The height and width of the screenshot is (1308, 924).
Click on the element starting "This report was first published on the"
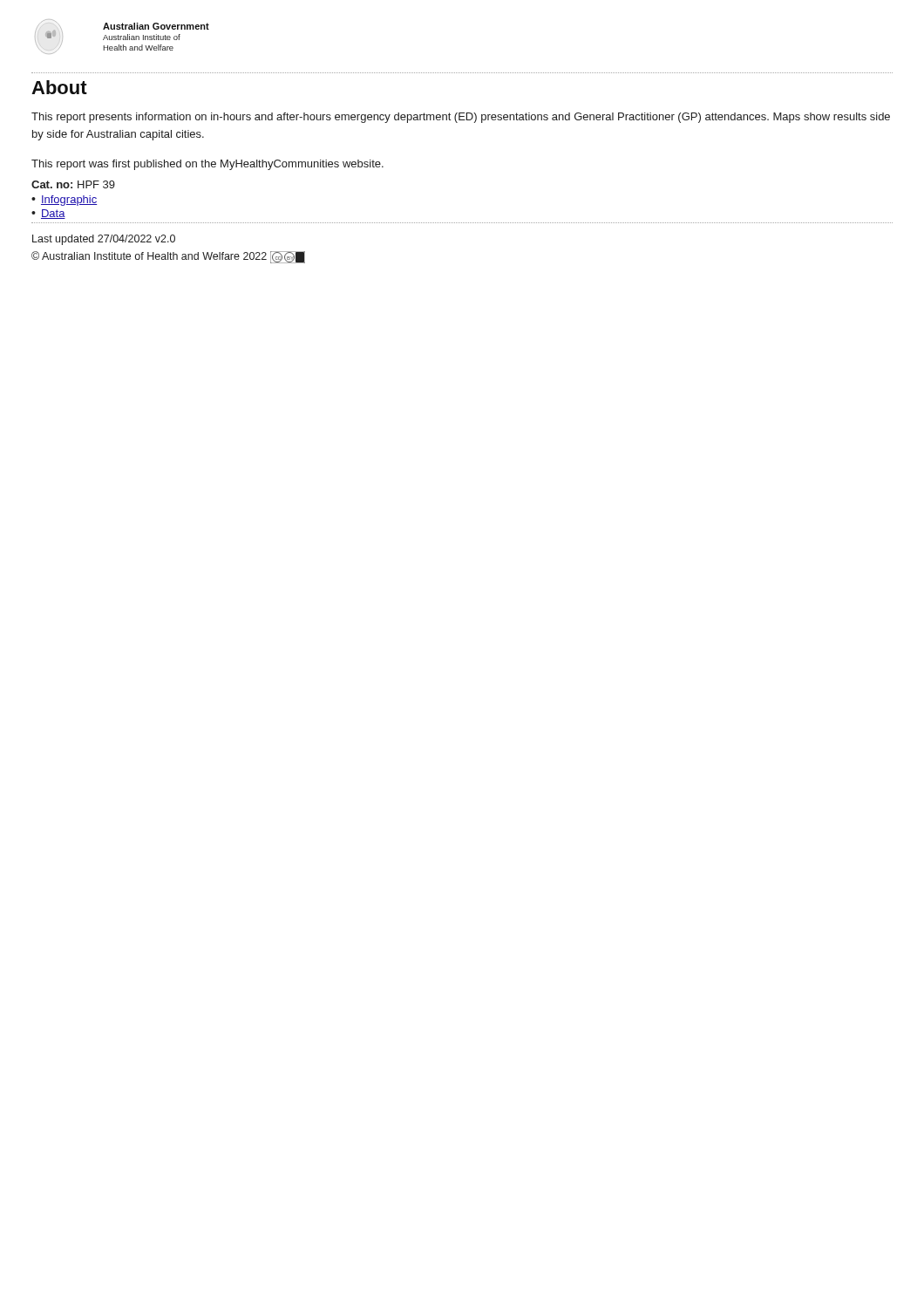click(x=208, y=164)
